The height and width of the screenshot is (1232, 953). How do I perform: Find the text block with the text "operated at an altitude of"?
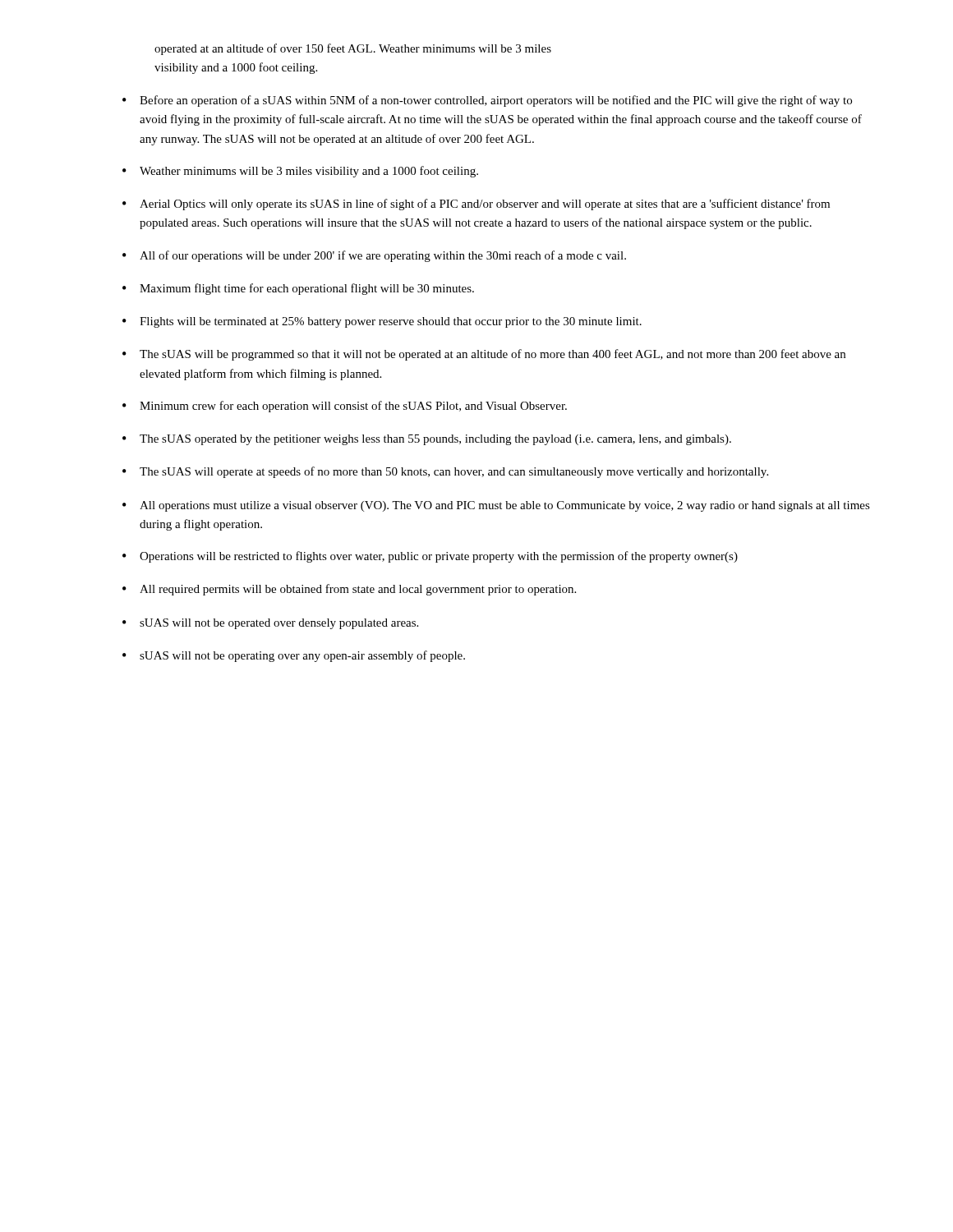(x=353, y=58)
